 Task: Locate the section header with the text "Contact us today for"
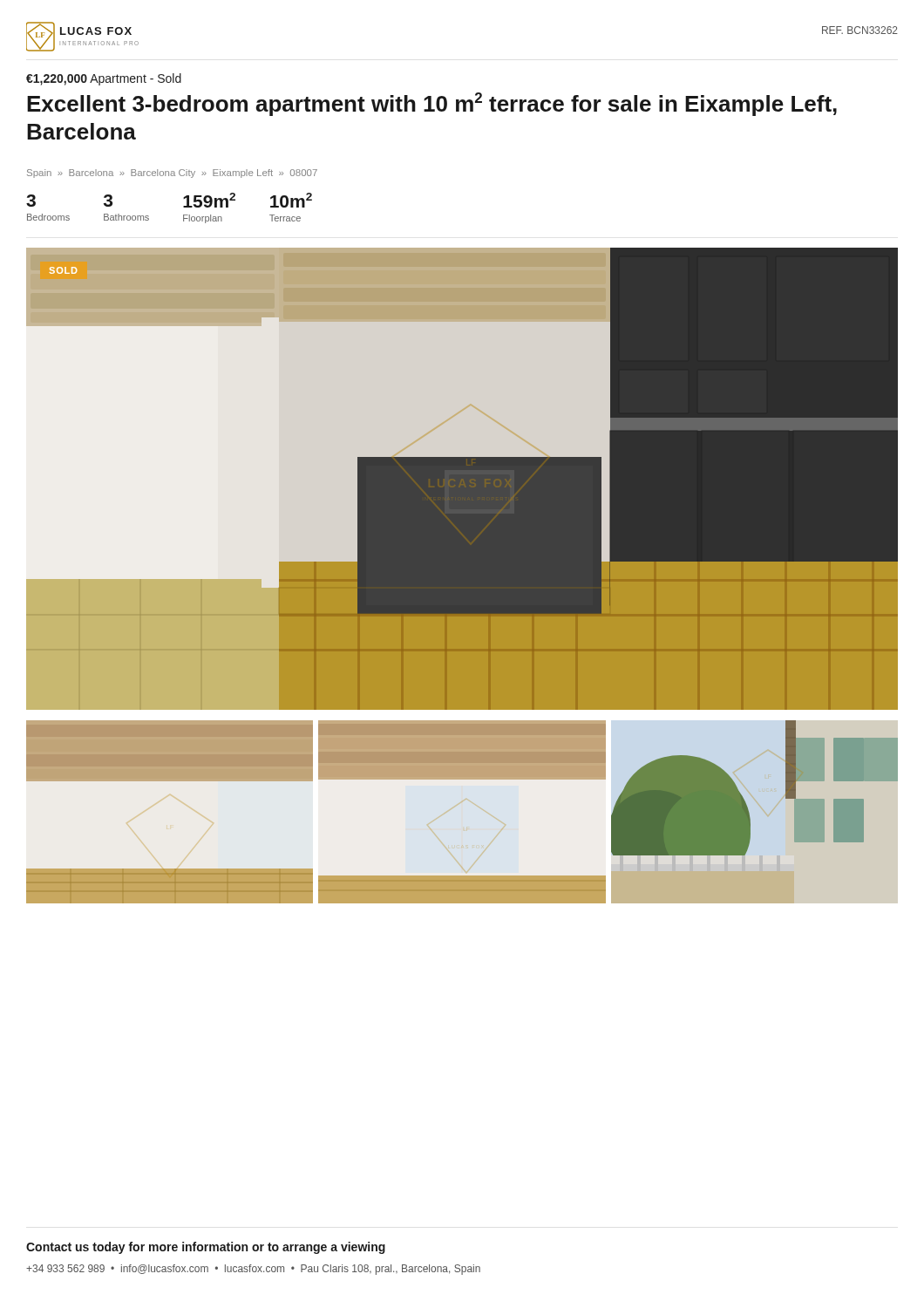pyautogui.click(x=206, y=1247)
